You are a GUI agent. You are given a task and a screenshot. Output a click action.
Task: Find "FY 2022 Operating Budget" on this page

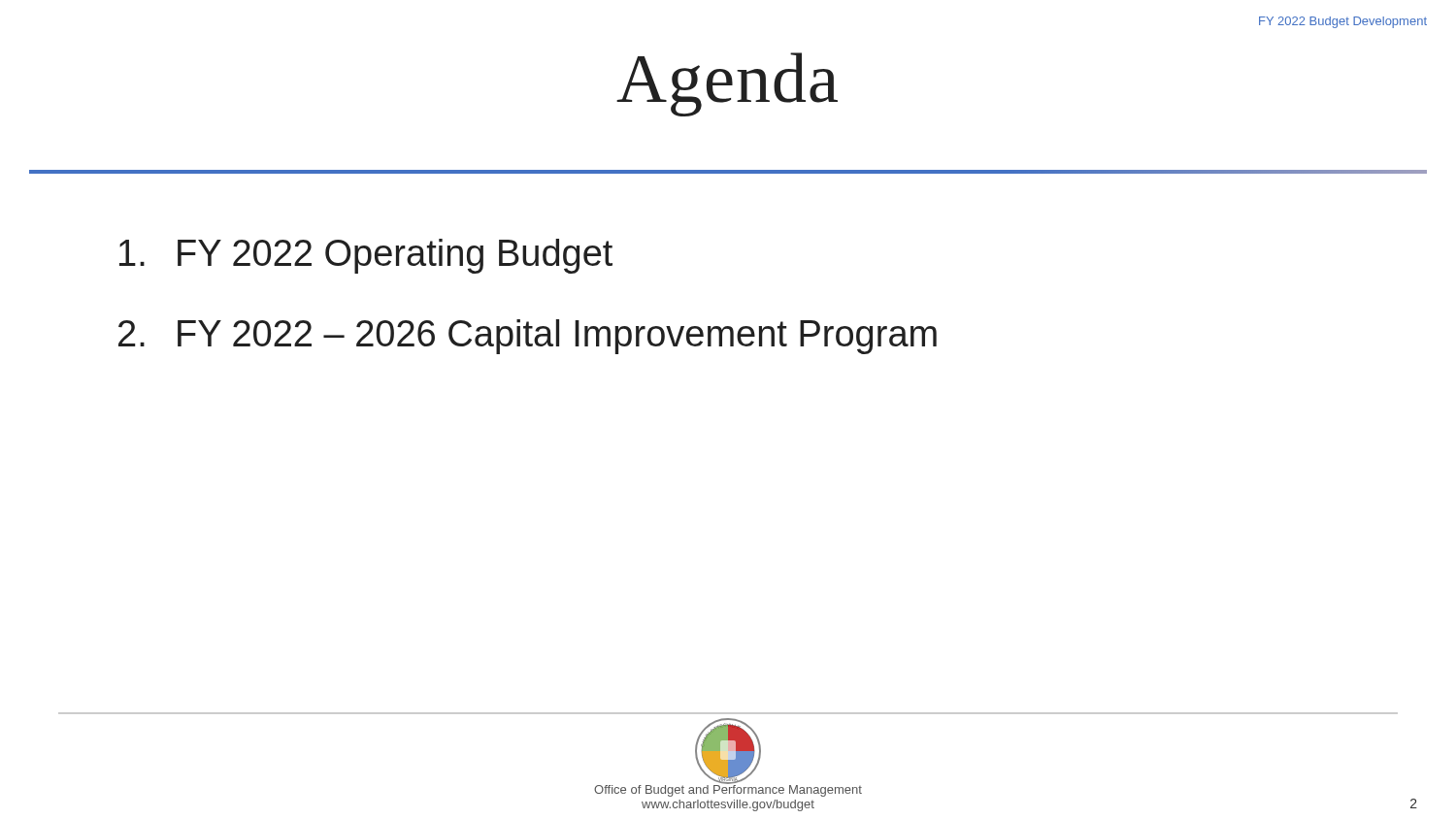pyautogui.click(x=365, y=254)
